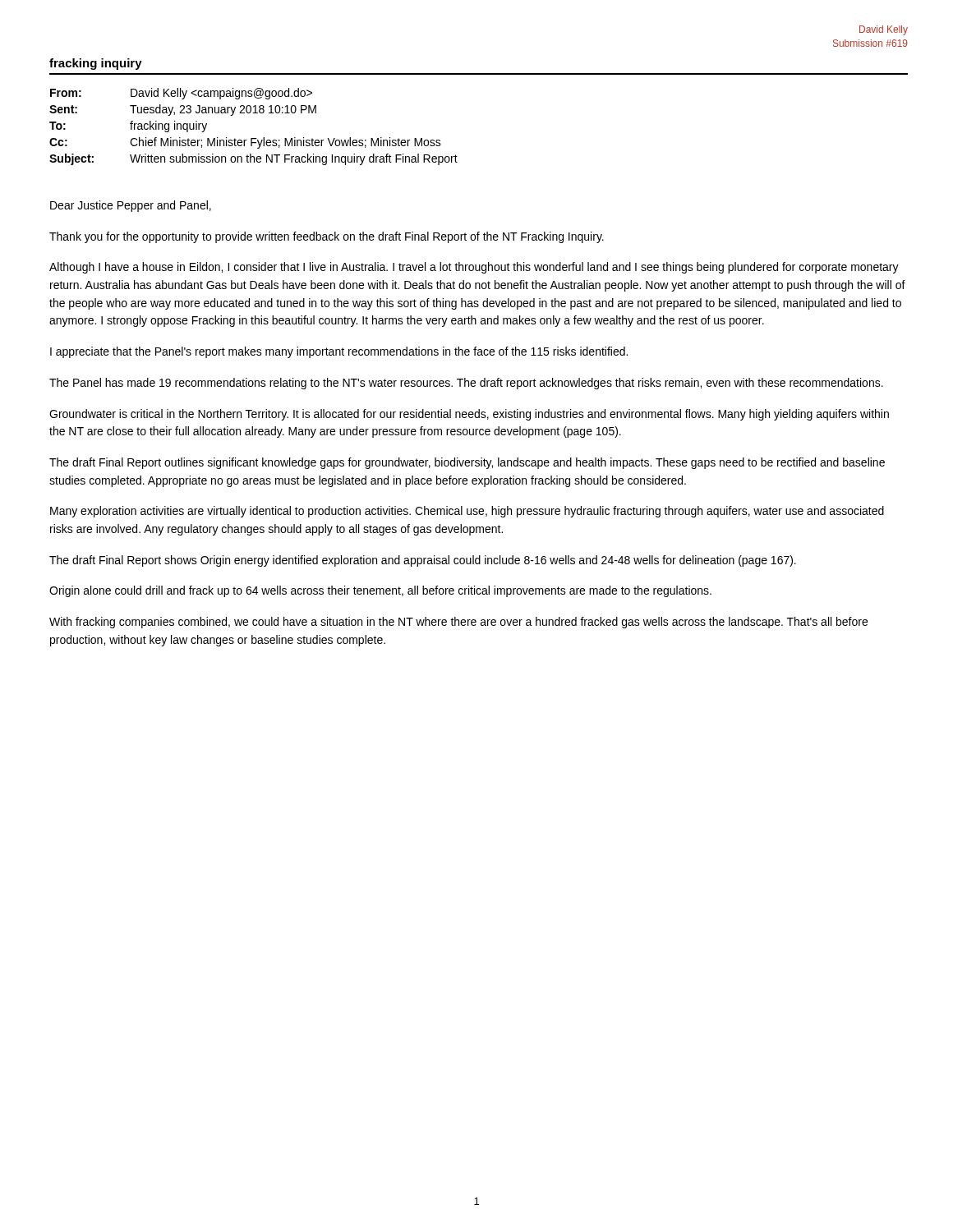
Task: Find the element starting "The Panel has made 19 recommendations relating to"
Action: tap(466, 383)
